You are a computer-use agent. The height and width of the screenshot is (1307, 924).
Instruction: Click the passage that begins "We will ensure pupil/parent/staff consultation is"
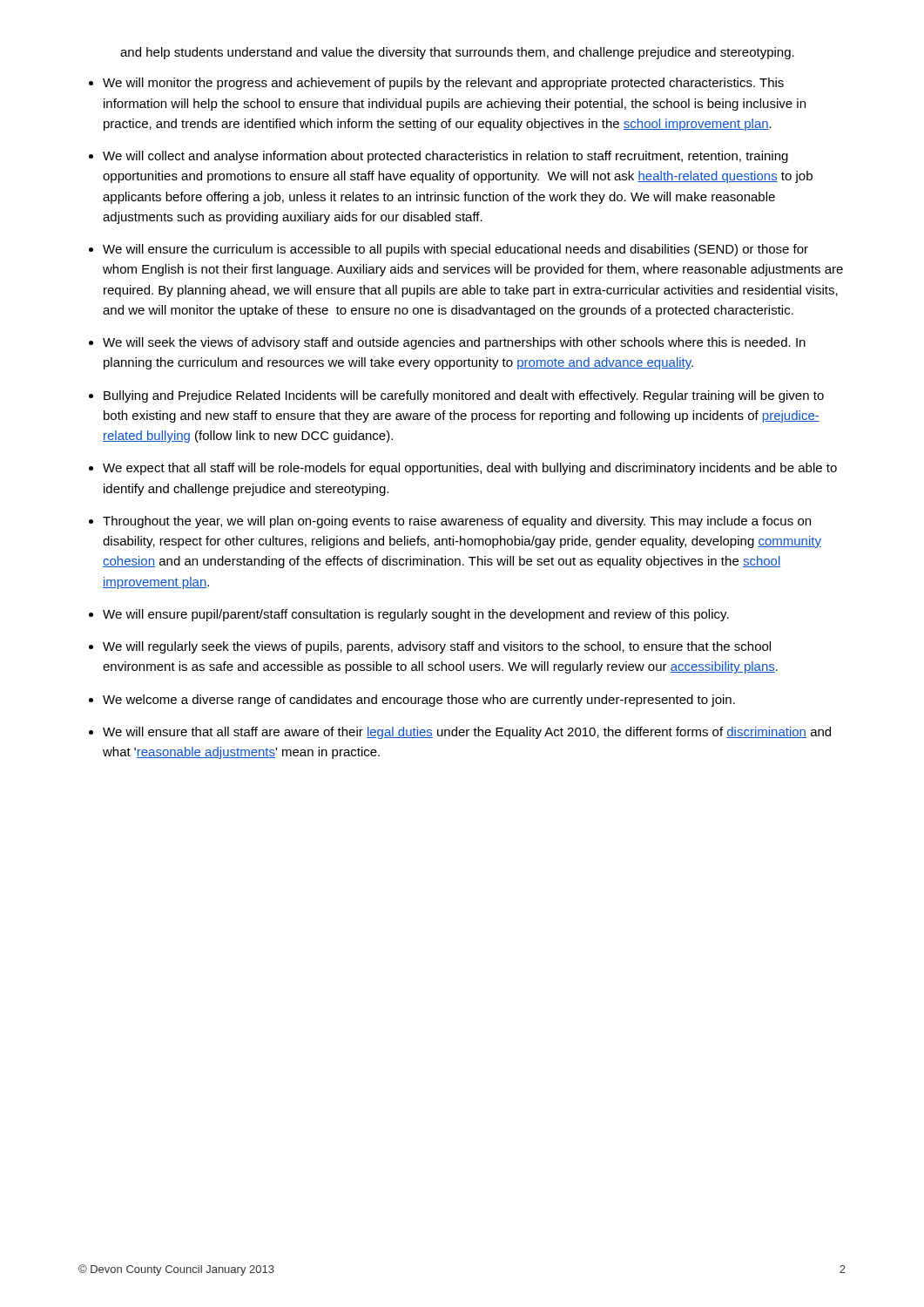coord(416,614)
